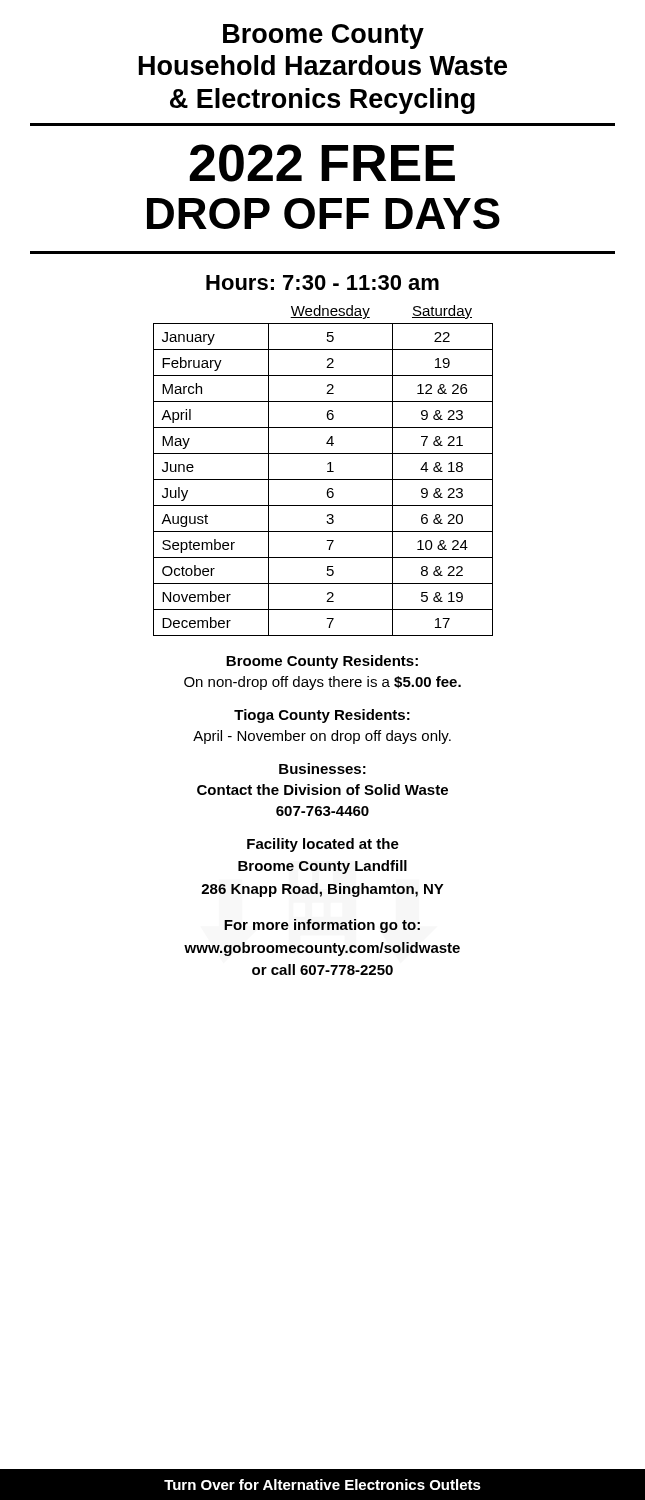Locate the title that opens with "Broome County Household Hazardous Waste & Electronics"
Viewport: 645px width, 1500px height.
point(322,67)
